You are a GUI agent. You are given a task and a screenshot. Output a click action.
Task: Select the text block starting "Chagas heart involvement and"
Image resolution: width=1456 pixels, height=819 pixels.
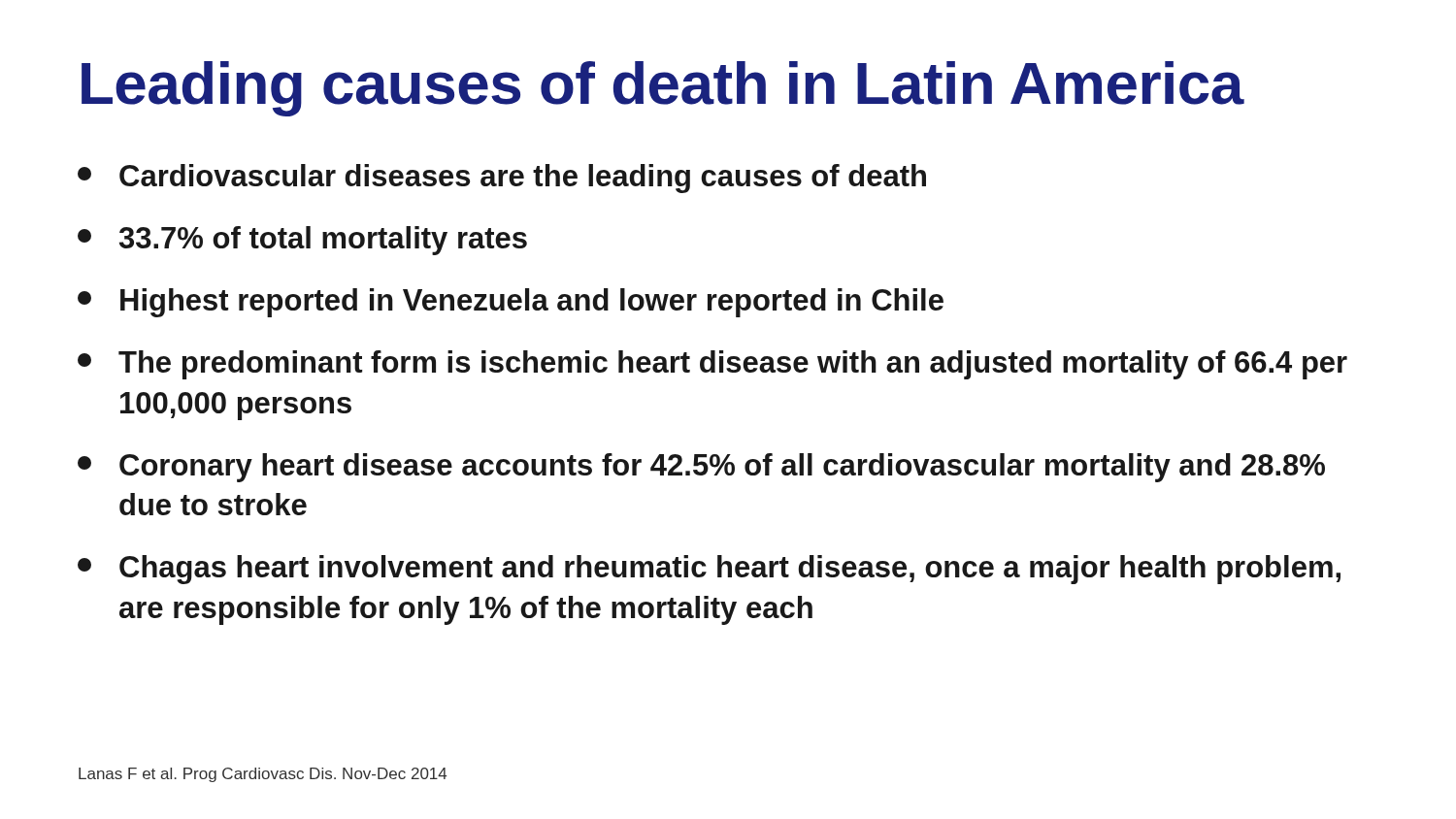[x=728, y=588]
